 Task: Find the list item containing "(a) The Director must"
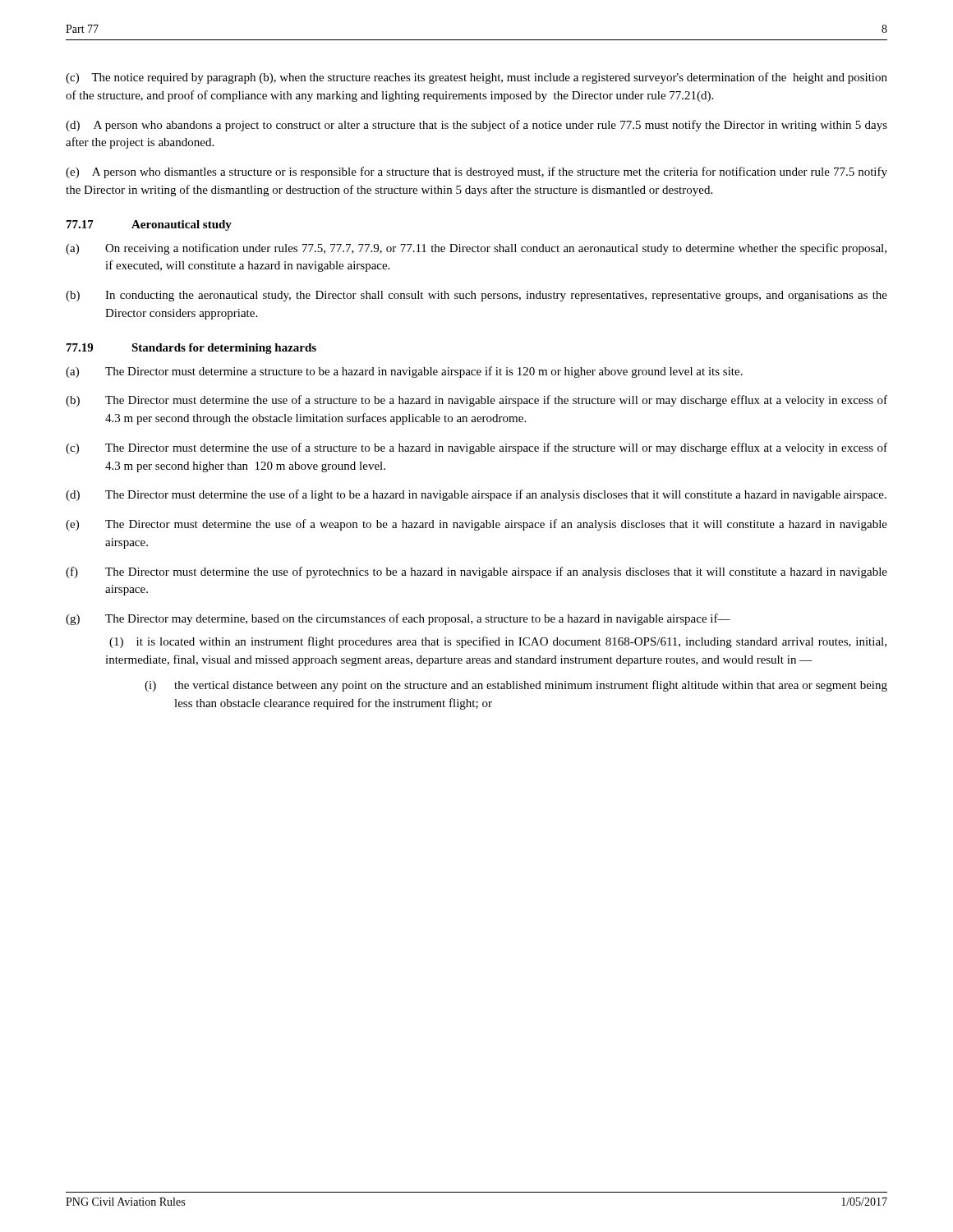[x=476, y=372]
